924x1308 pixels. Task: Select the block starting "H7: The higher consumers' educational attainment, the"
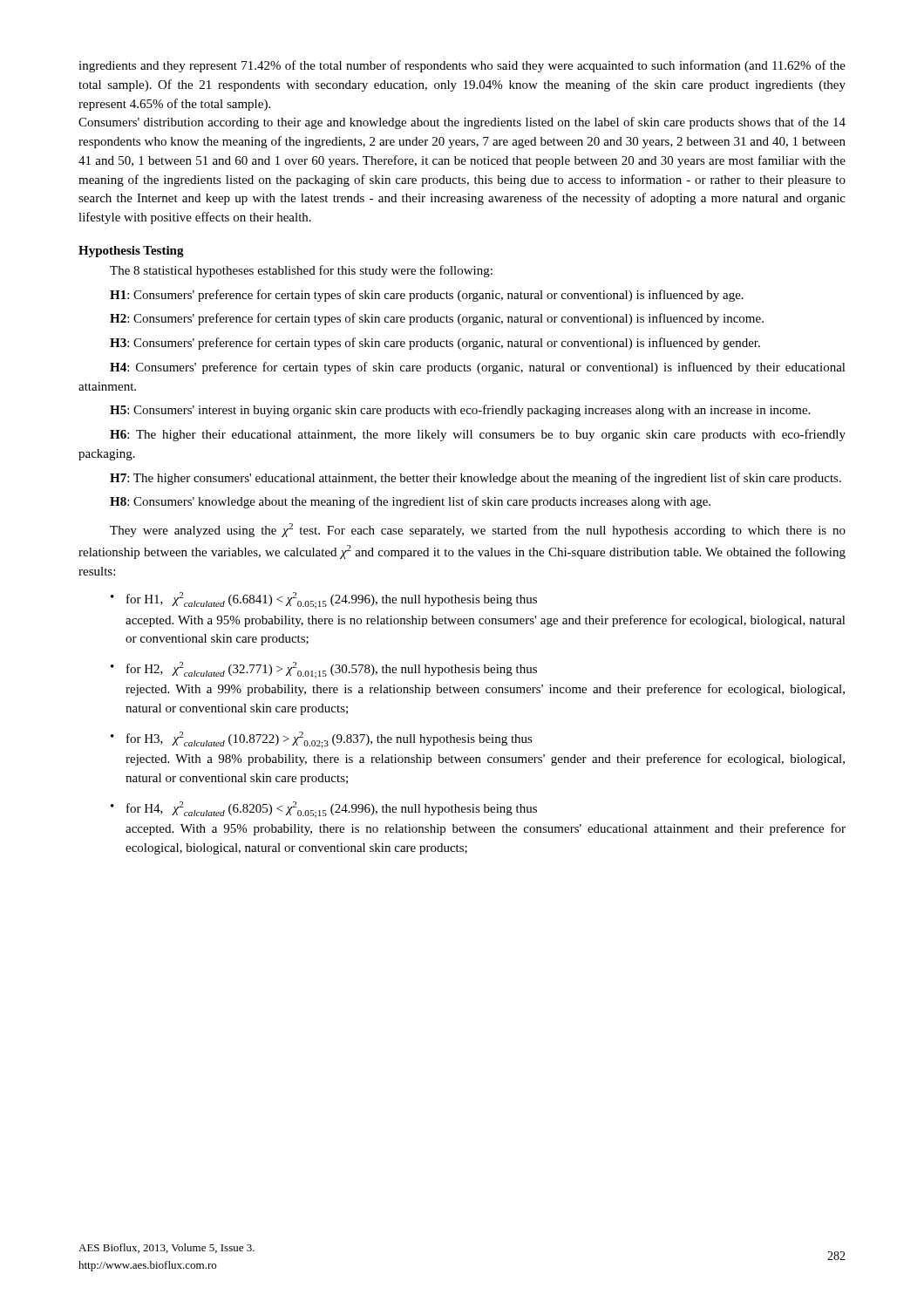tap(462, 478)
